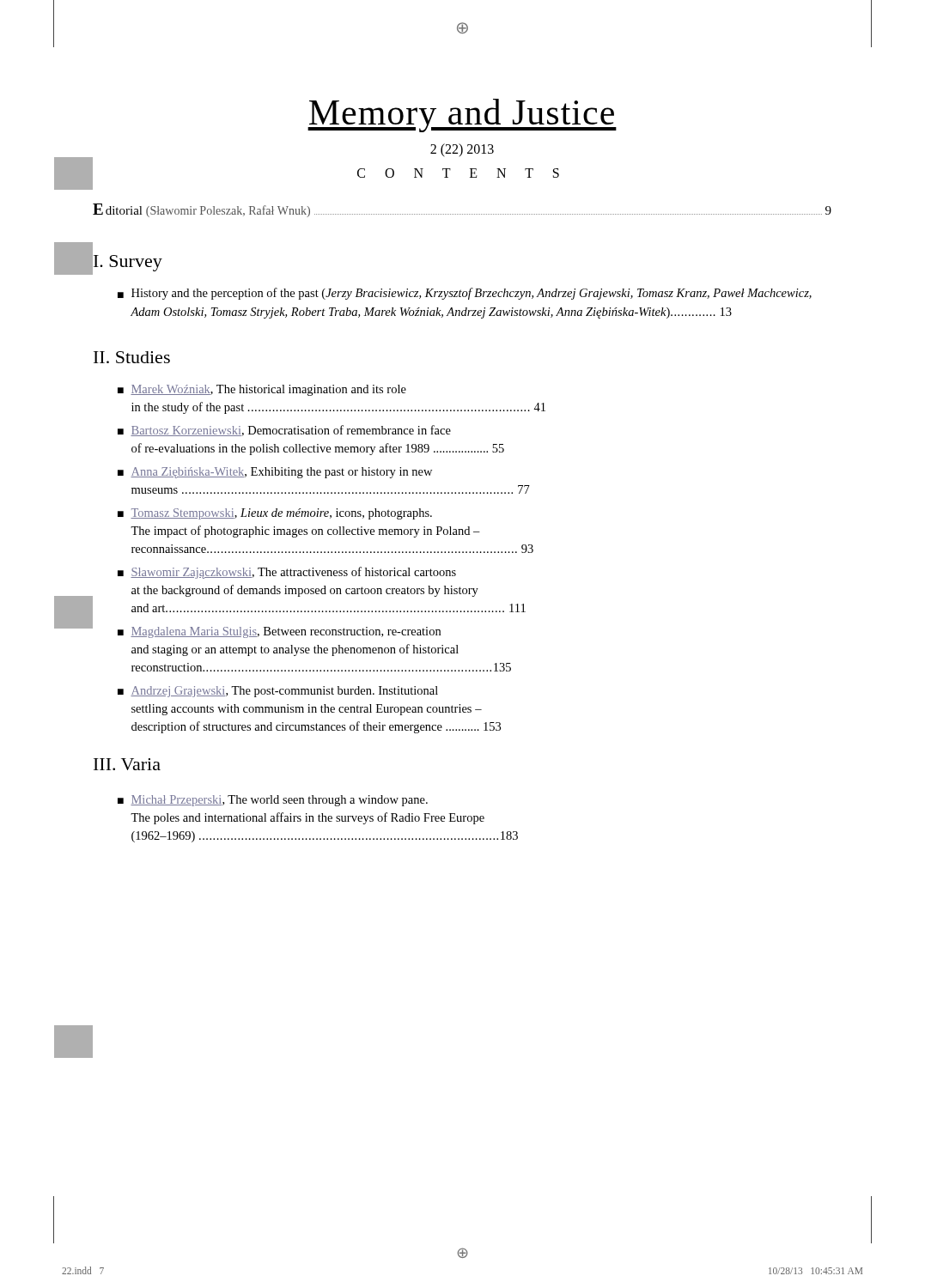The image size is (925, 1288).
Task: Point to the text block starting "Editorial (Sławomir Poleszak,"
Action: tap(462, 209)
